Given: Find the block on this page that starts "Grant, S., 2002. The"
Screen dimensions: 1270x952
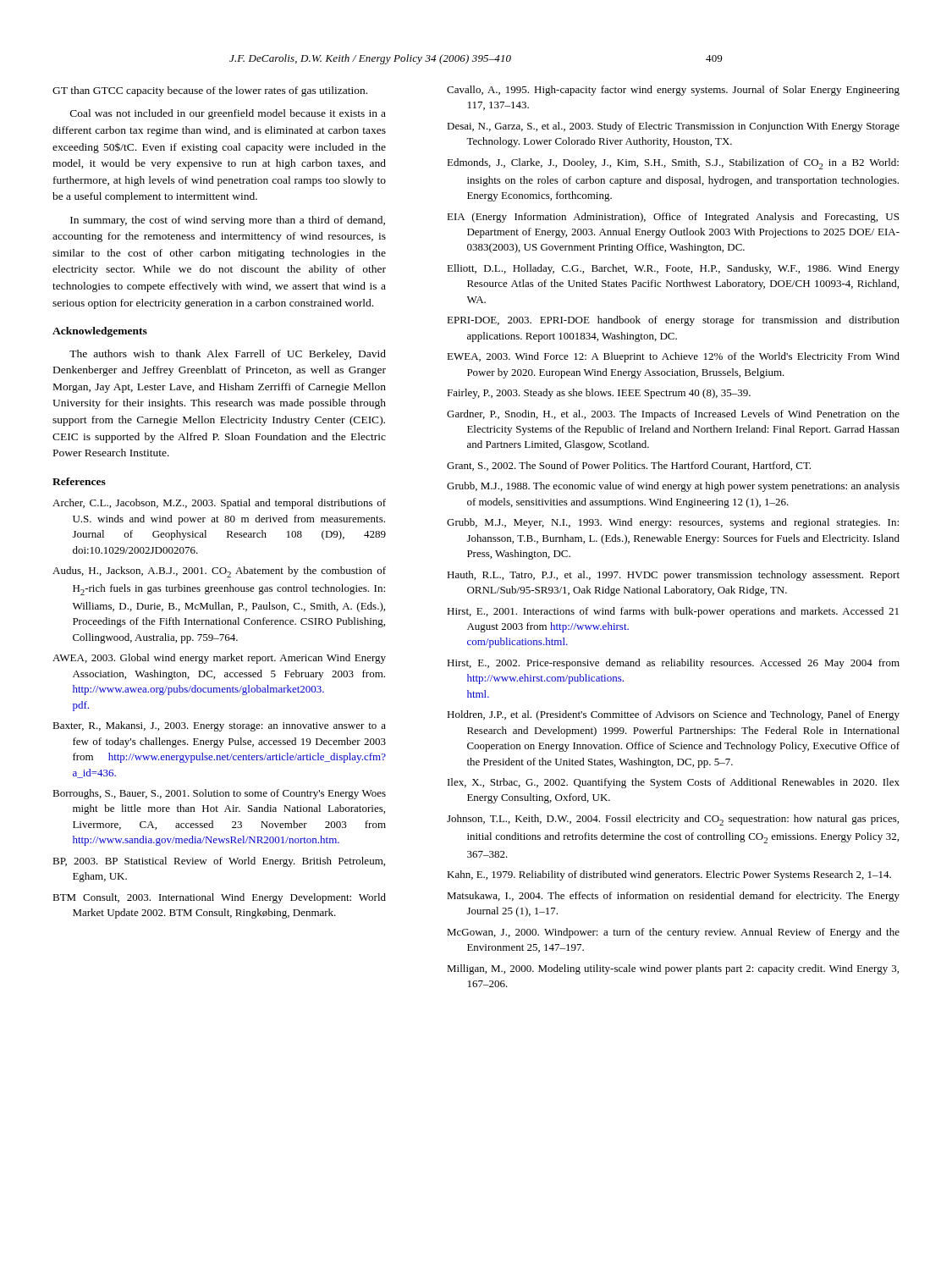Looking at the screenshot, I should click(629, 465).
